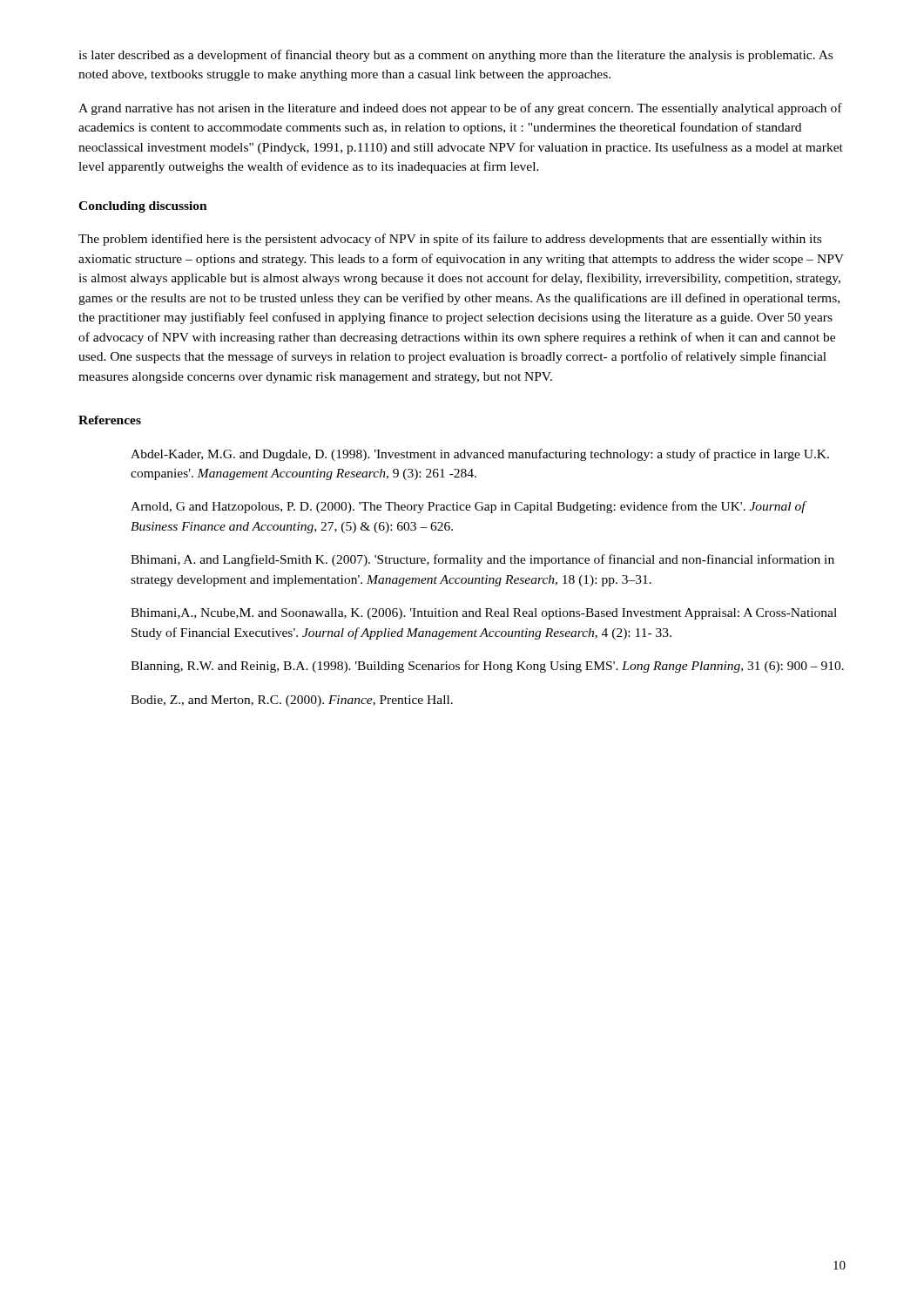Find the list item containing "Bhimani, A. and Langfield-Smith K."

(483, 569)
